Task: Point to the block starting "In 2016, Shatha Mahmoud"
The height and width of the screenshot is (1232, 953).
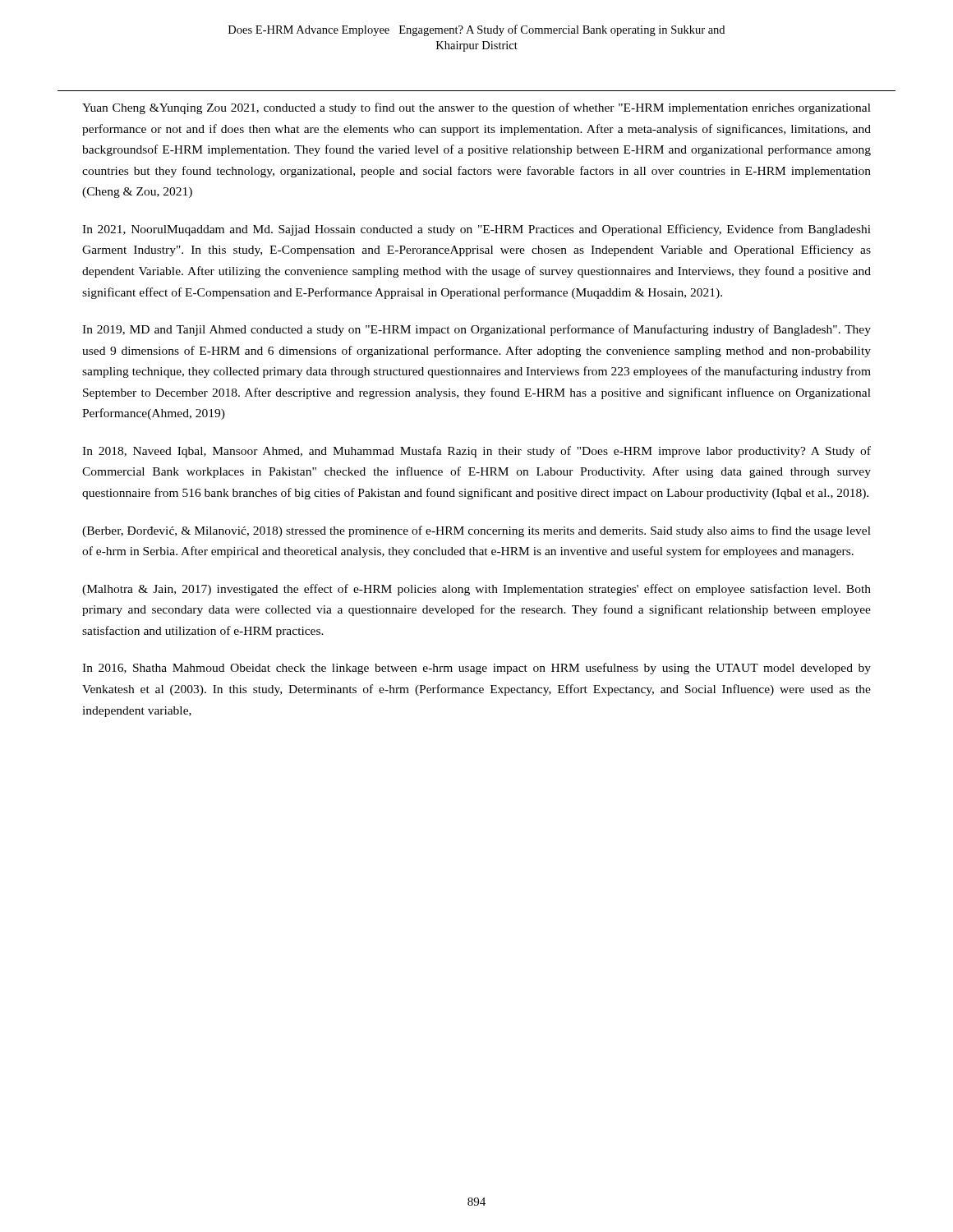Action: (x=476, y=689)
